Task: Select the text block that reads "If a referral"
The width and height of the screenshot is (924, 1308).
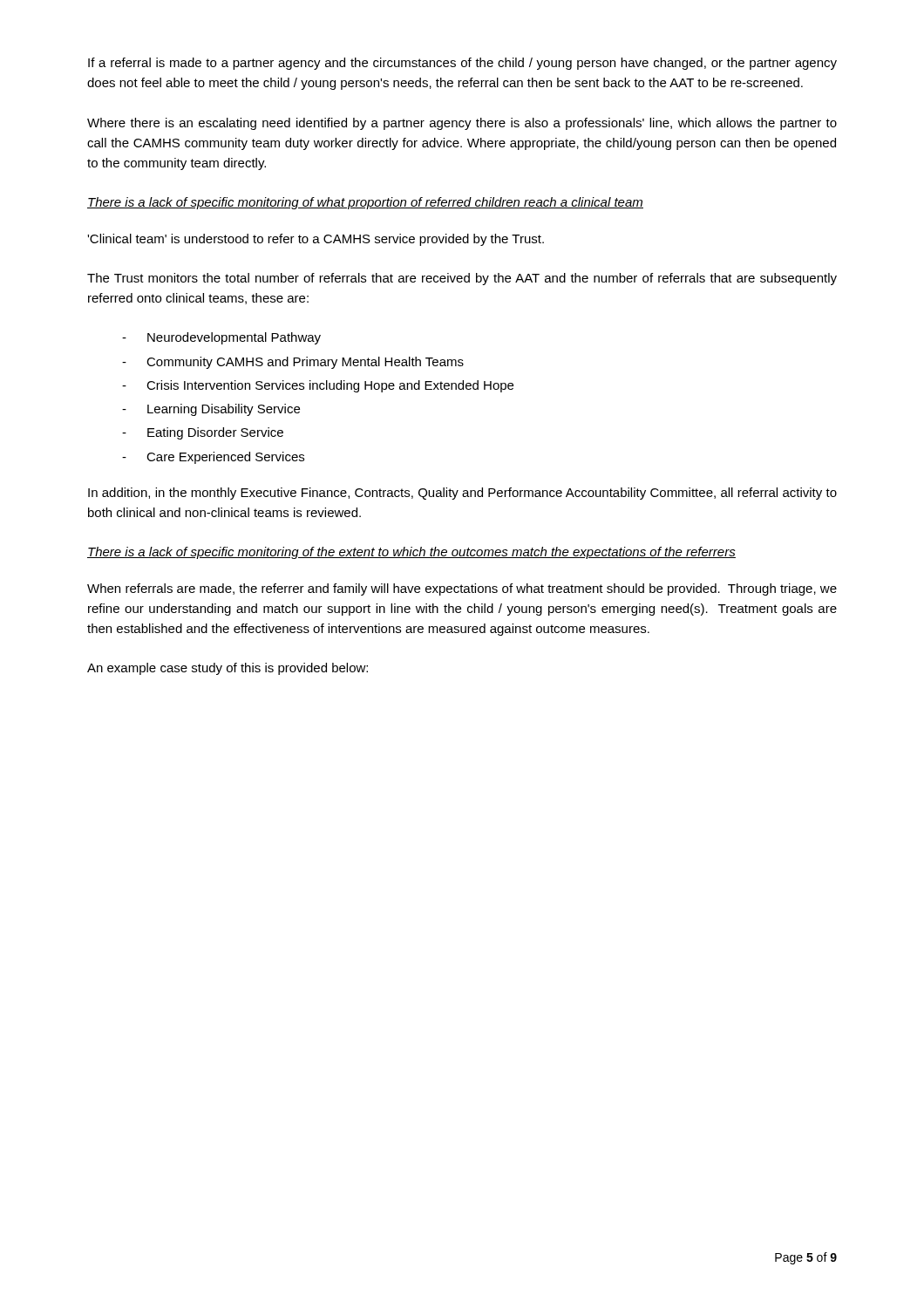Action: coord(462,72)
